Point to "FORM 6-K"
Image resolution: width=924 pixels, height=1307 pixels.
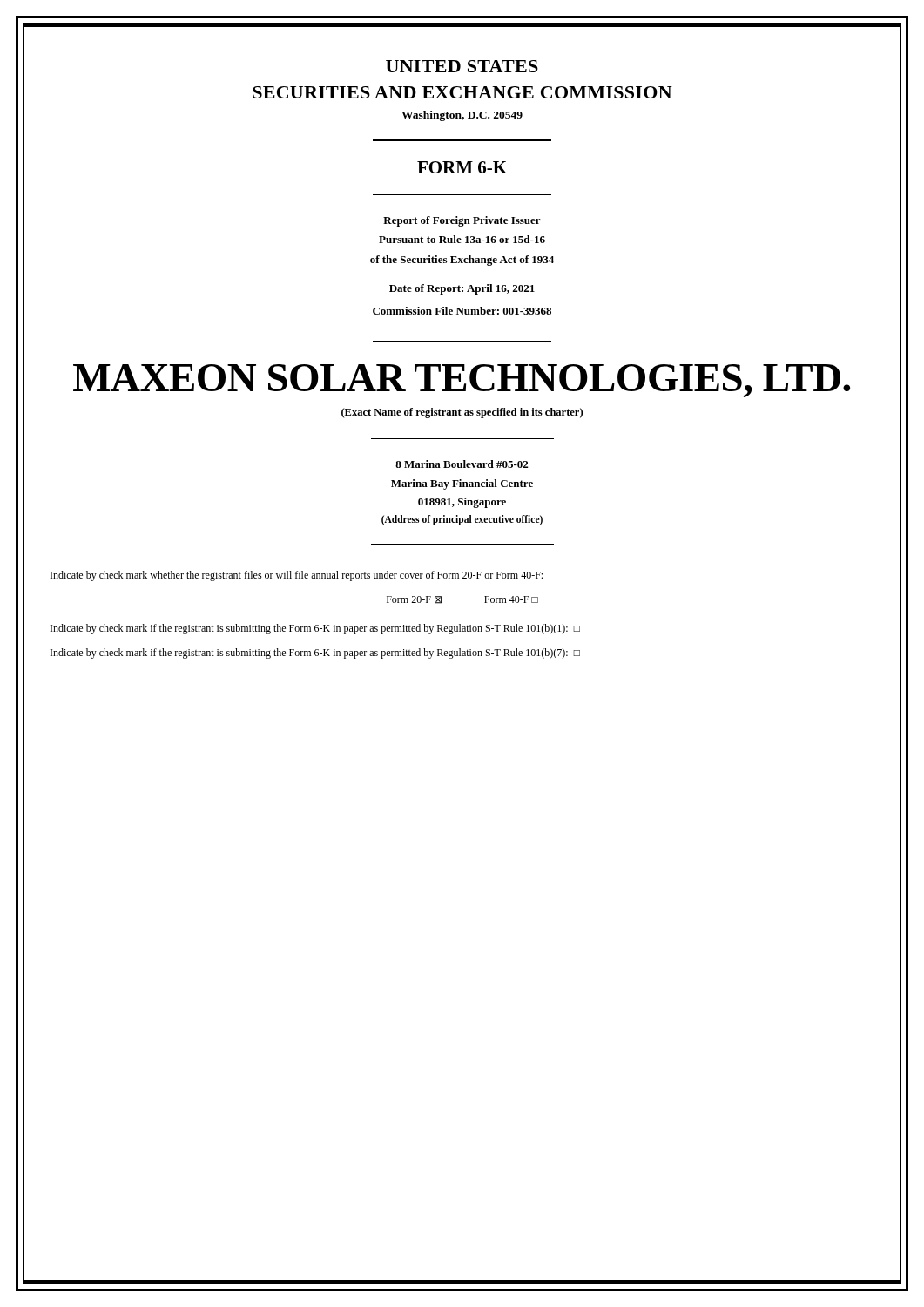point(462,168)
